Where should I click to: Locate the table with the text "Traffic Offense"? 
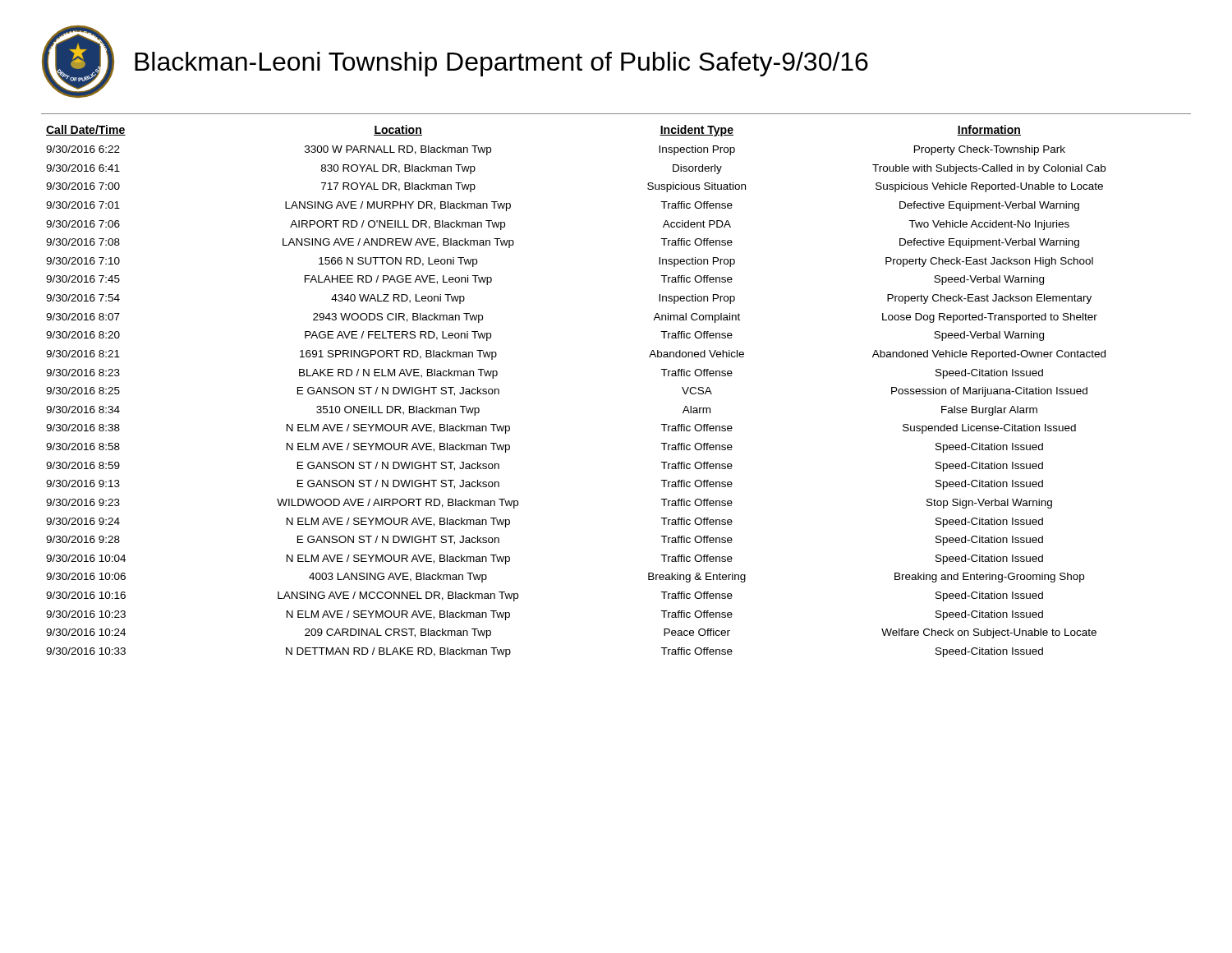(616, 391)
